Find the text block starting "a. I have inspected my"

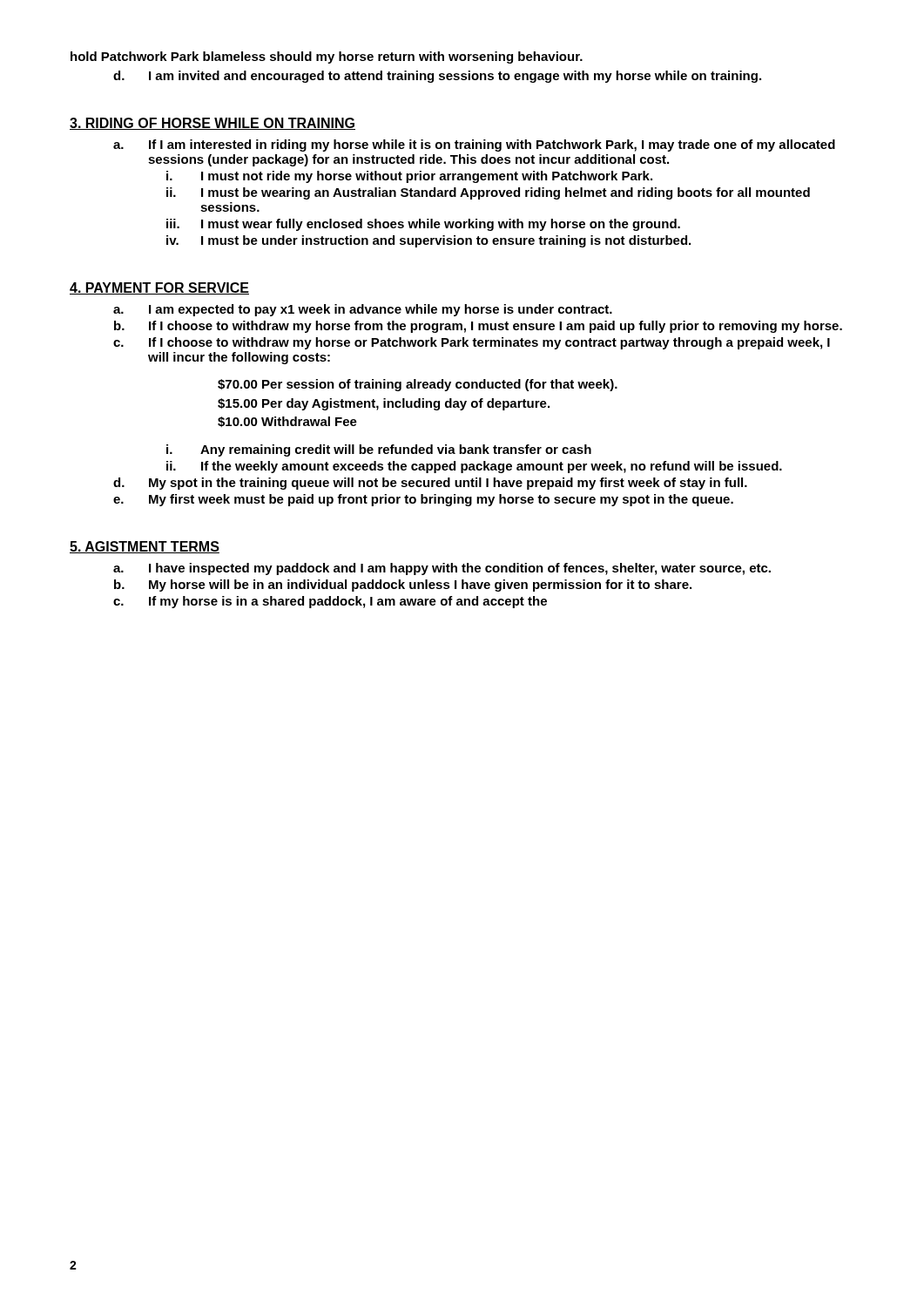pos(421,568)
